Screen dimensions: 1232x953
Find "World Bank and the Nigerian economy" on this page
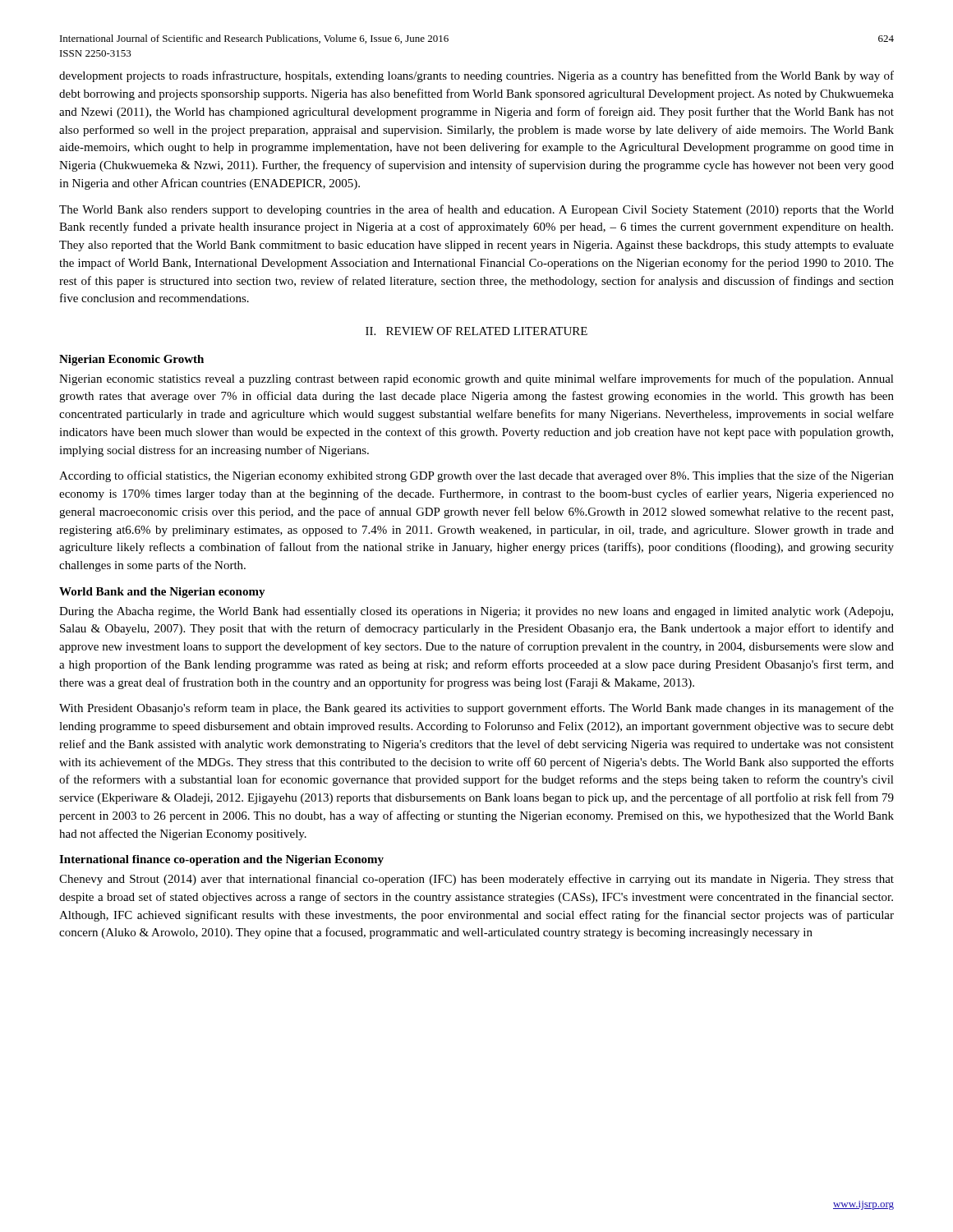162,591
